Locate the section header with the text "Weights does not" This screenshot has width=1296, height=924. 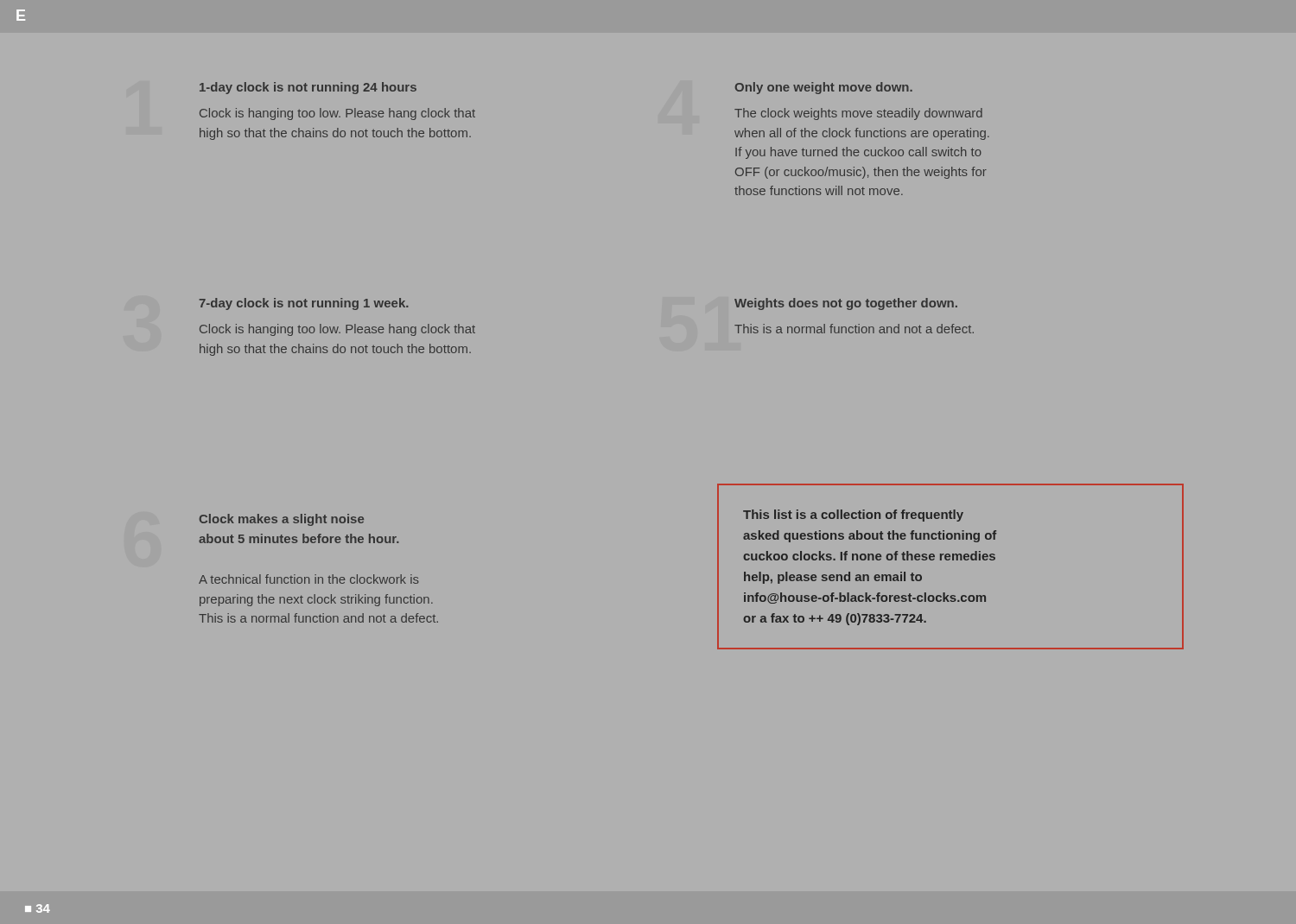point(950,303)
